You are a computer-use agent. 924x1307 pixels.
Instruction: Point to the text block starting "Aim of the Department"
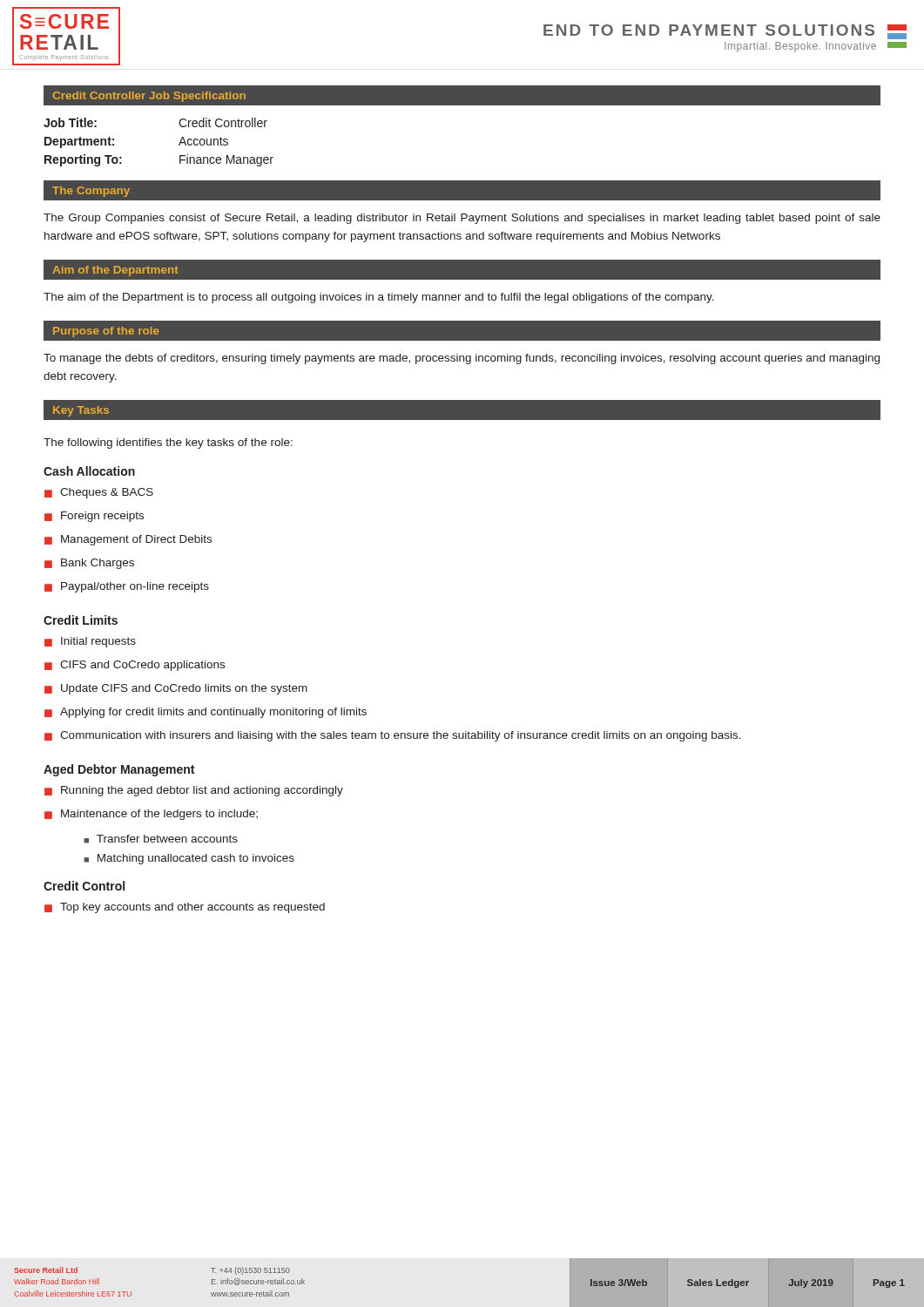(x=115, y=270)
